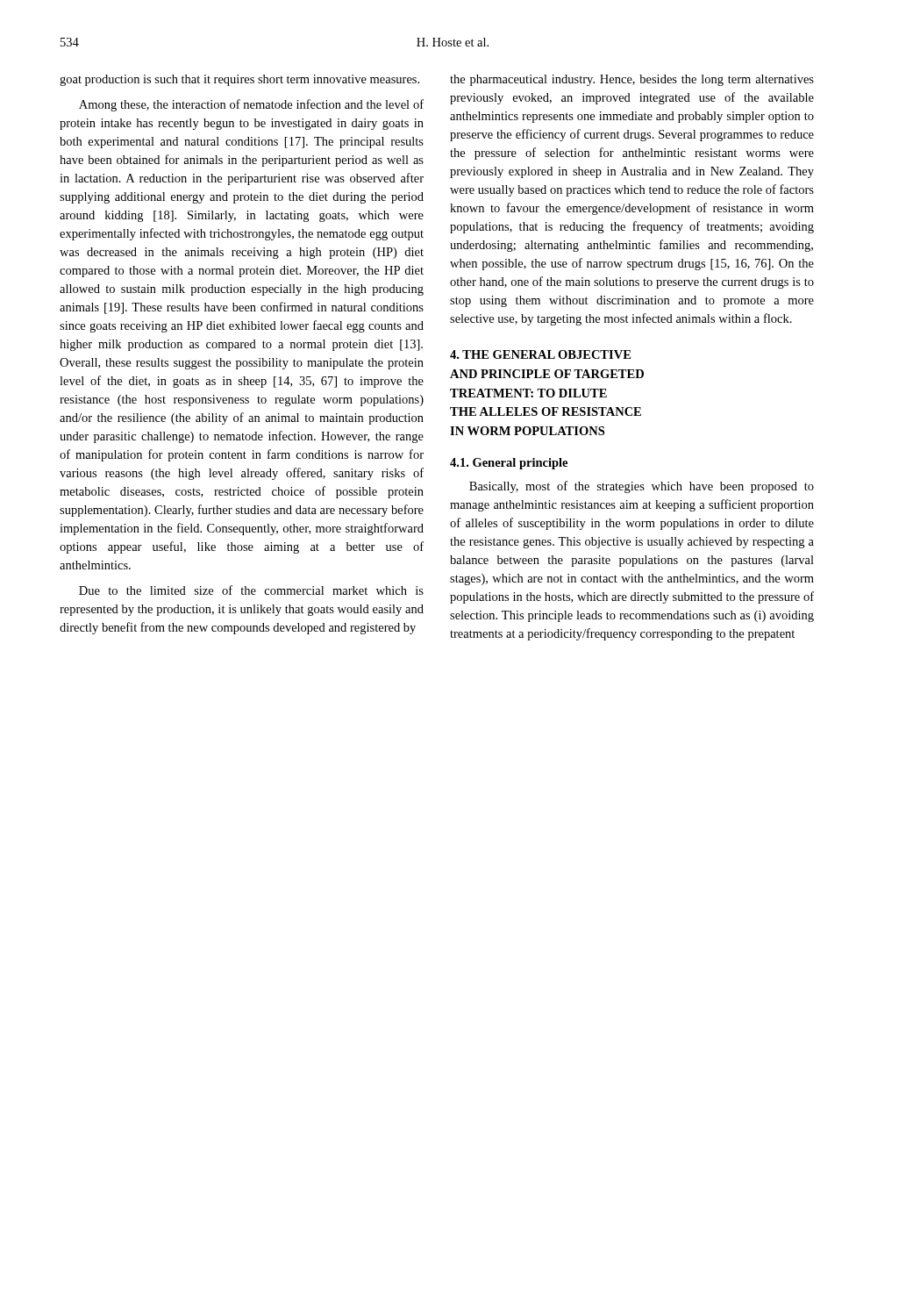Find the section header with the text "4.1. General principle"
The width and height of the screenshot is (906, 1316).
click(x=509, y=464)
